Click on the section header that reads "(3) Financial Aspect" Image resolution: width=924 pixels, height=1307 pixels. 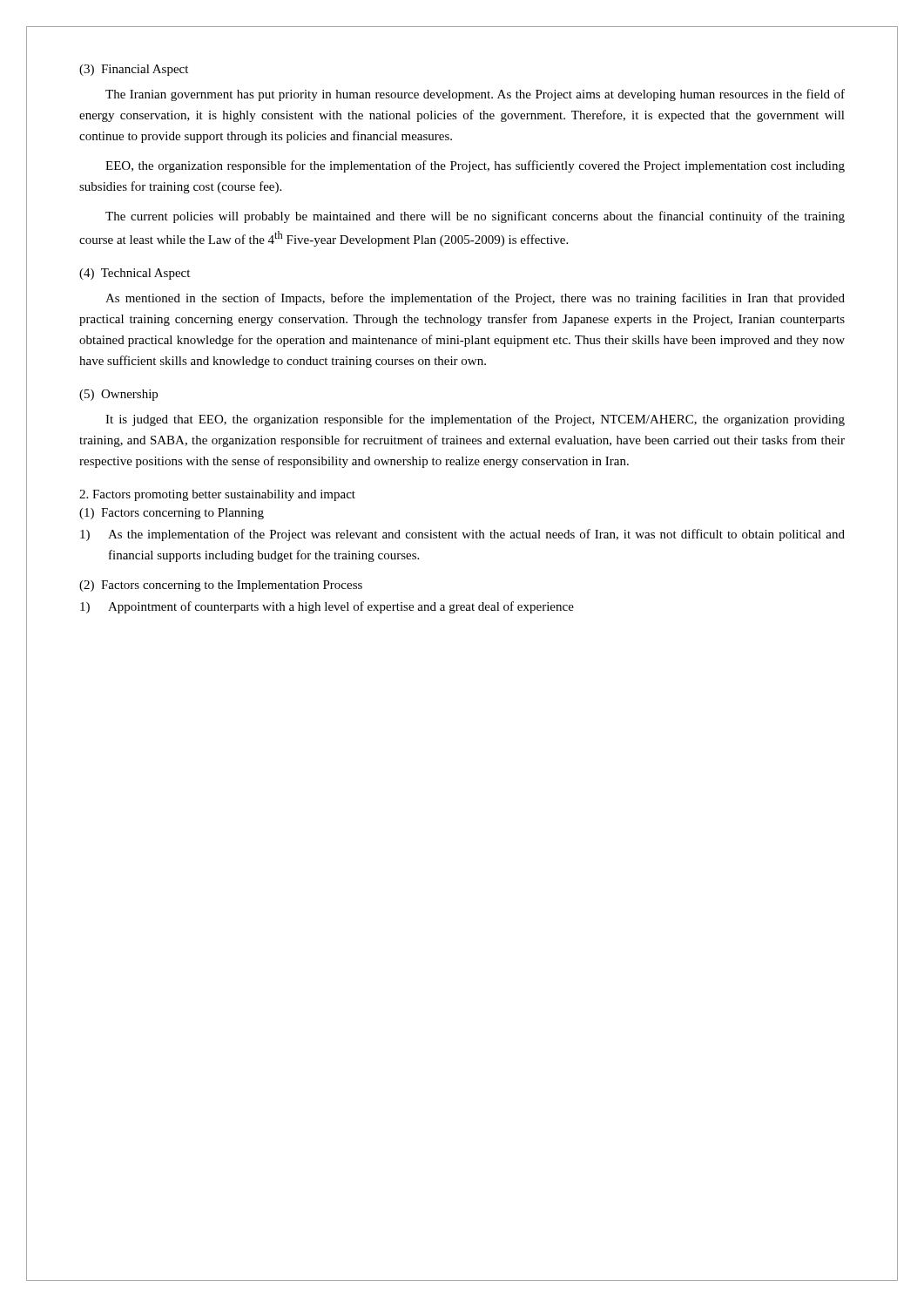pyautogui.click(x=134, y=69)
